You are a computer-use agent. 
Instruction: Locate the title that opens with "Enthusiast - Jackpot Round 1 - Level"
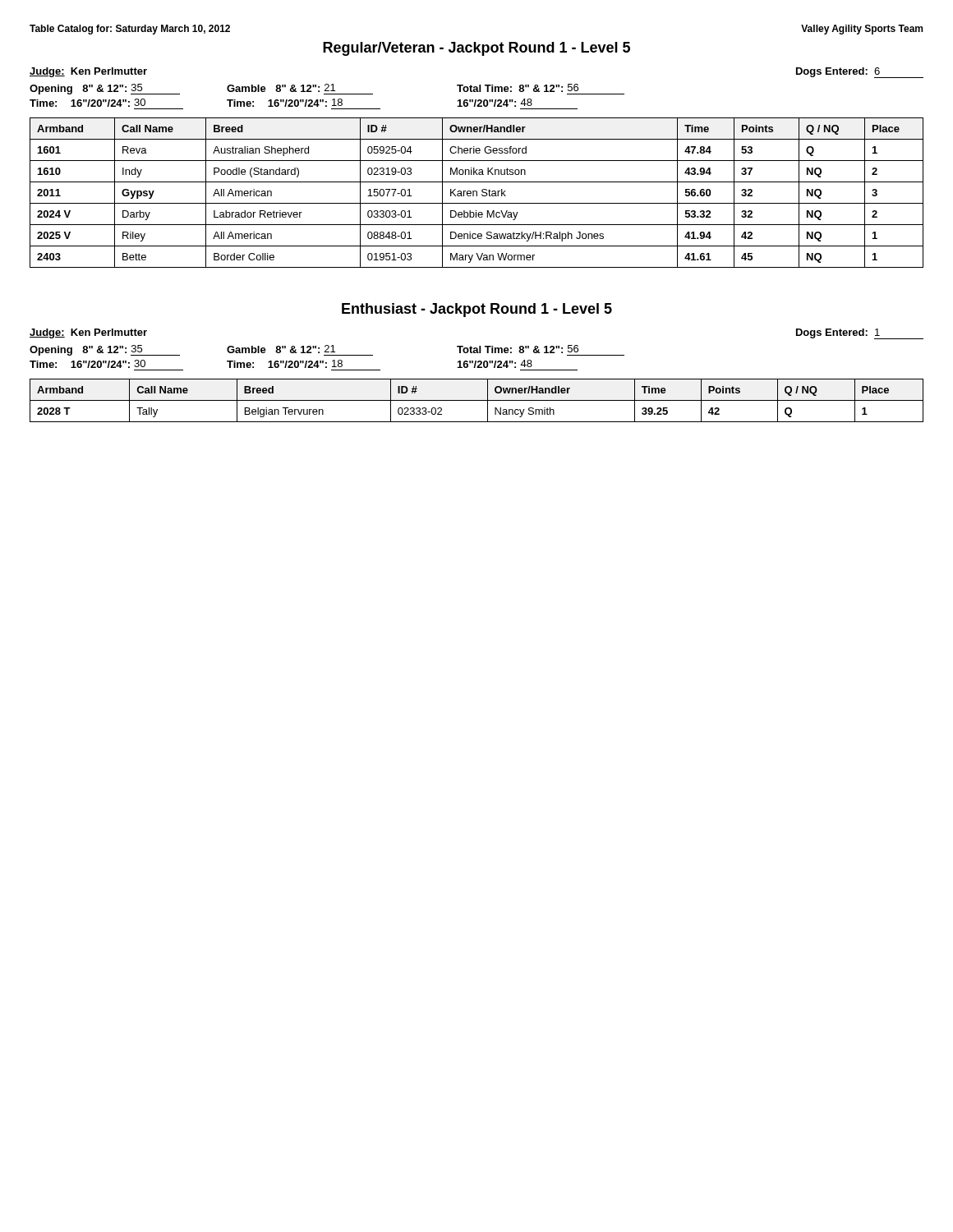coord(476,309)
